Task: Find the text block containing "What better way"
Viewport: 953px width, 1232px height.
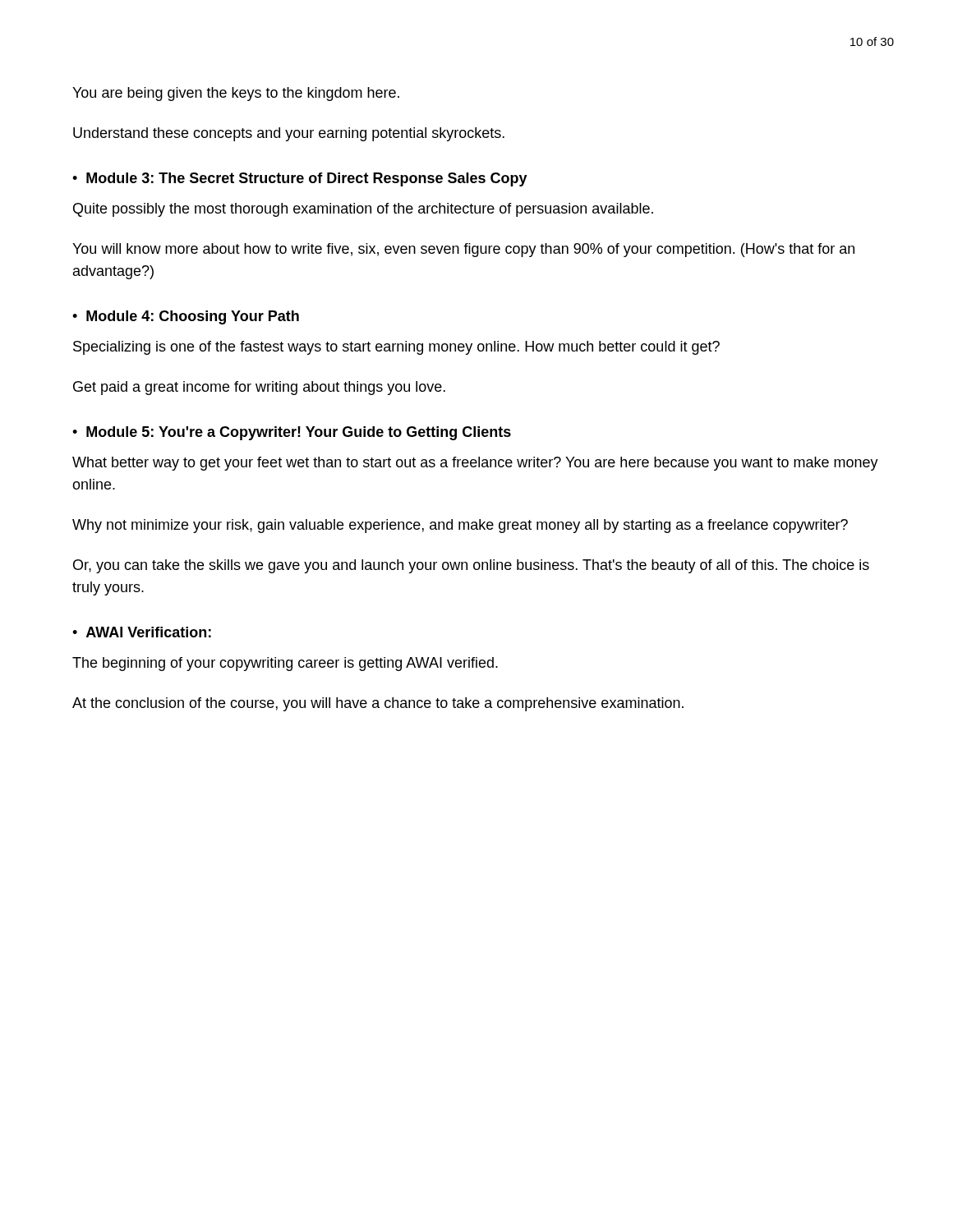Action: click(475, 474)
